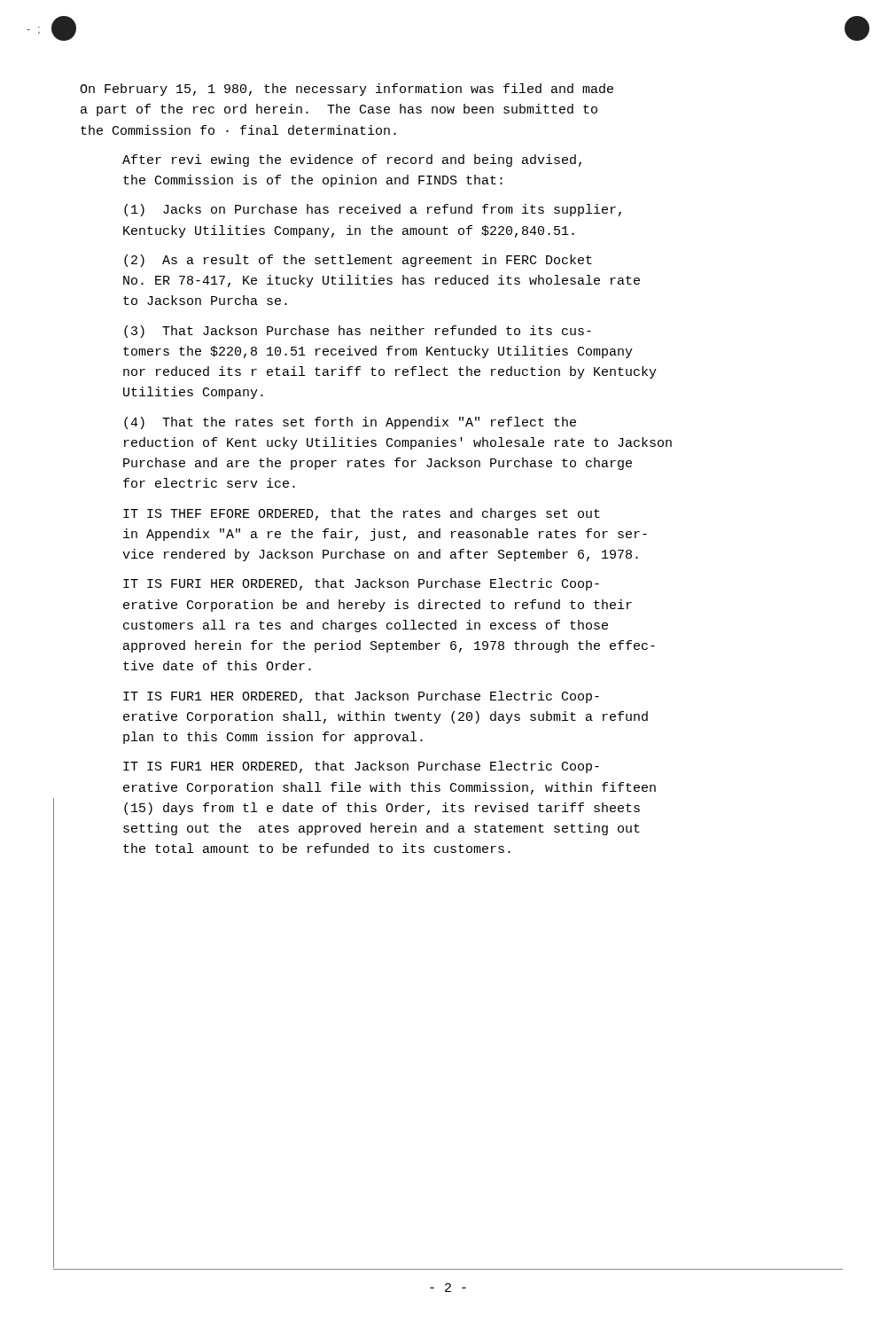Select the list item that reads "(1) Jacks on"
The image size is (896, 1330).
(x=374, y=221)
